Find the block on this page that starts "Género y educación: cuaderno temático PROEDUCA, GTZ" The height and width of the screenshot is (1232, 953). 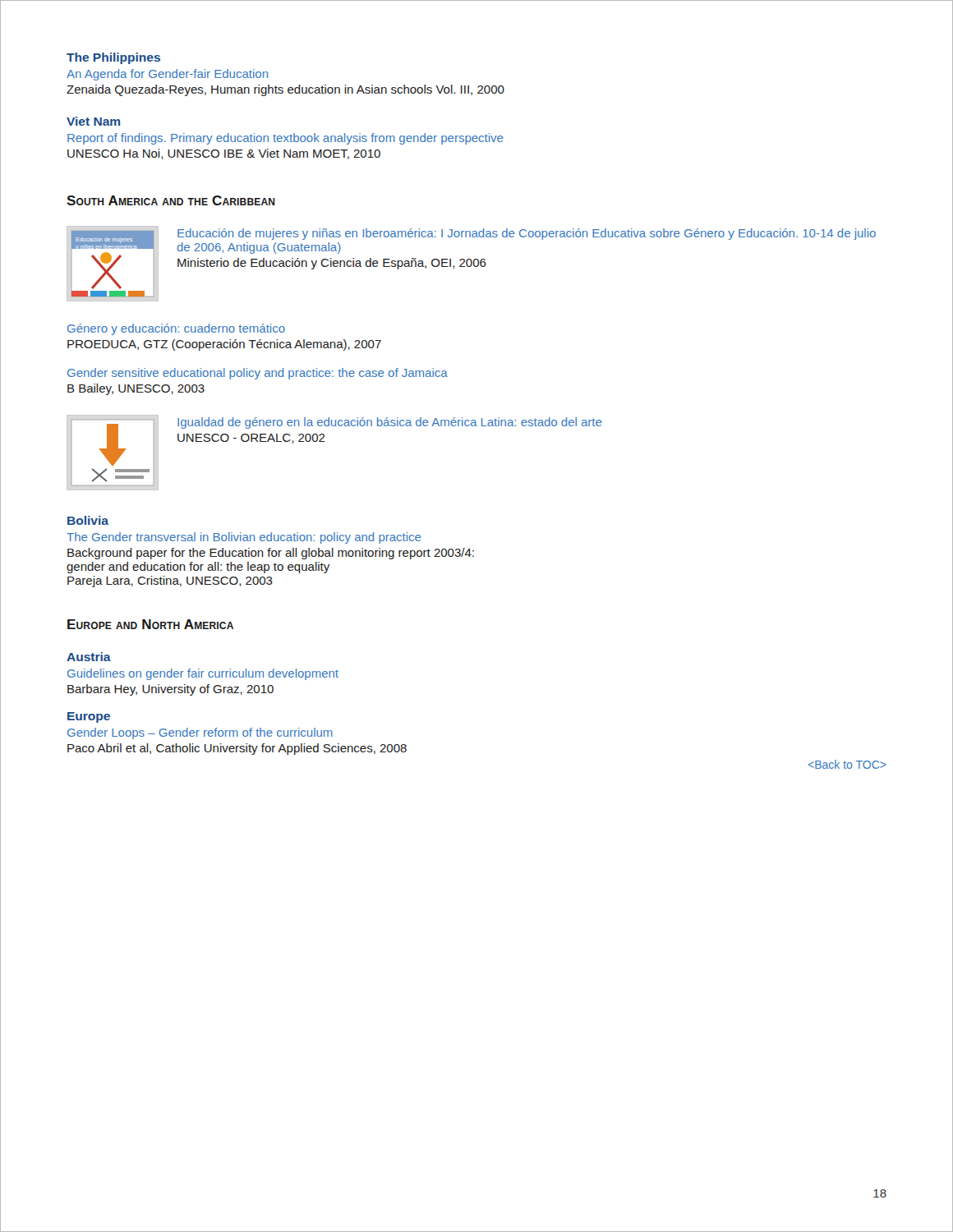point(176,329)
